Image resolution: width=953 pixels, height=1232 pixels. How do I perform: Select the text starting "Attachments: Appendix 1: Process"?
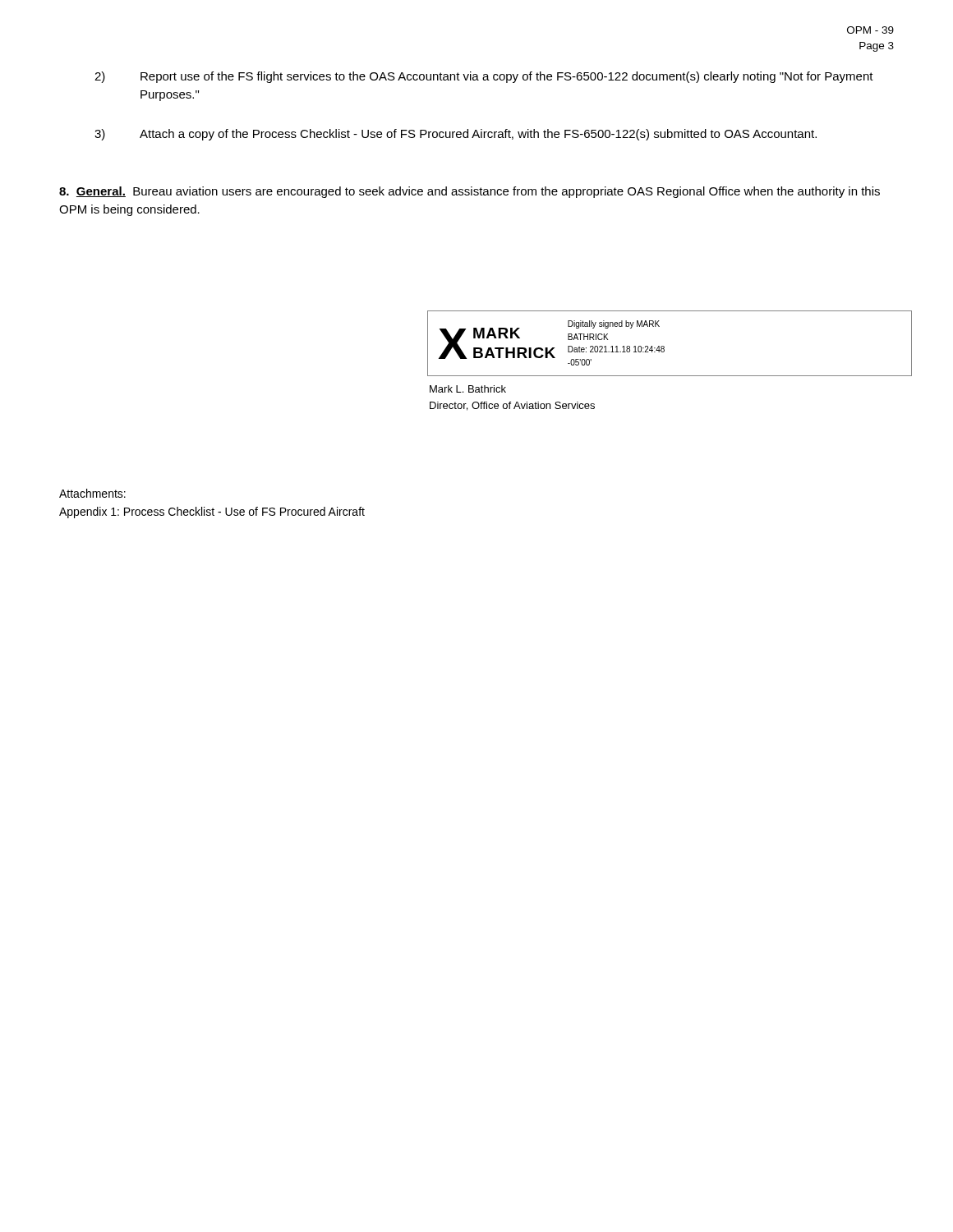click(212, 503)
